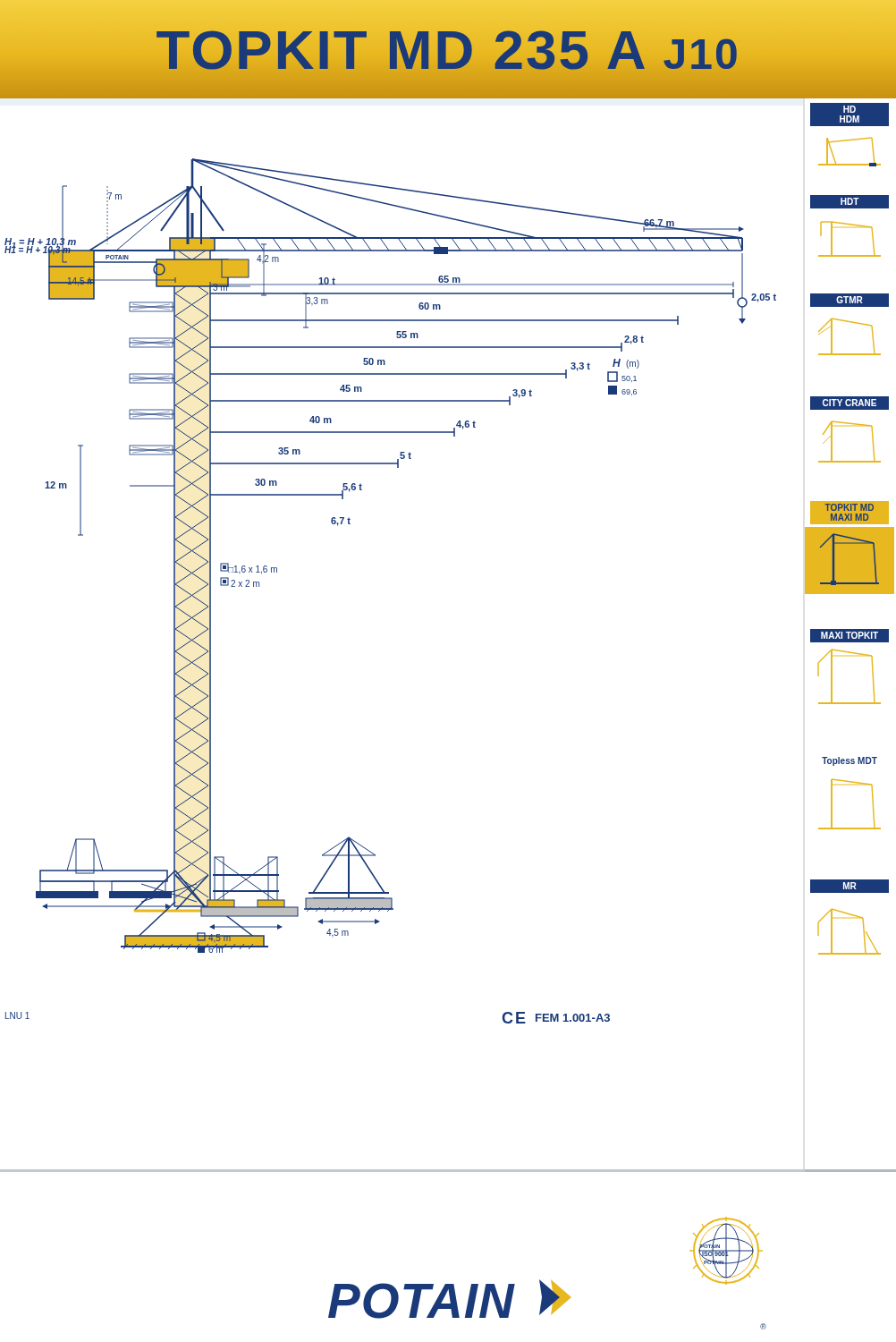
Task: Select the element starting "H1 = H + 10,3"
Action: pyautogui.click(x=40, y=243)
